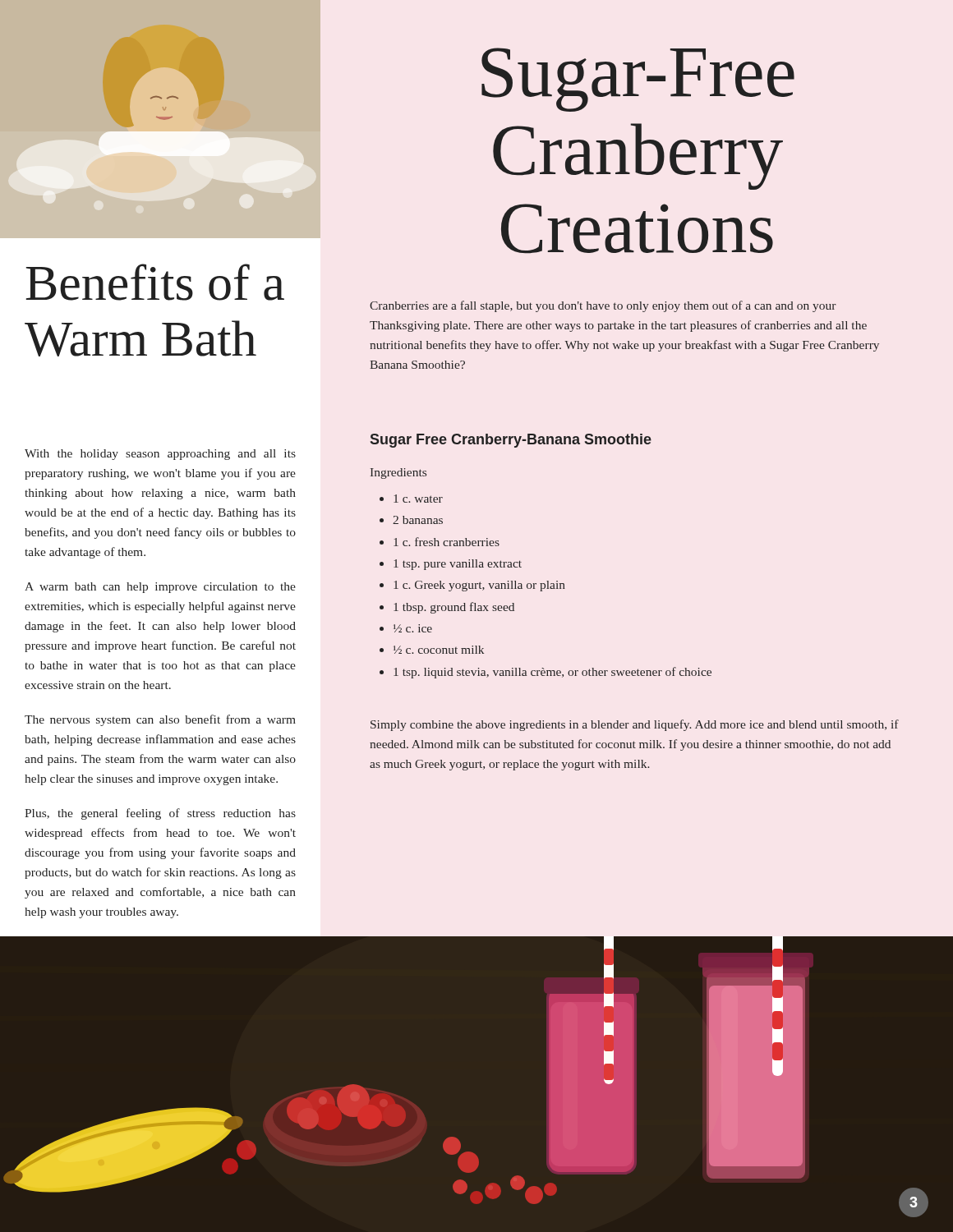Click on the region starting "Sugar Free Cranberry-Banana Smoothie"
The image size is (953, 1232).
point(637,440)
